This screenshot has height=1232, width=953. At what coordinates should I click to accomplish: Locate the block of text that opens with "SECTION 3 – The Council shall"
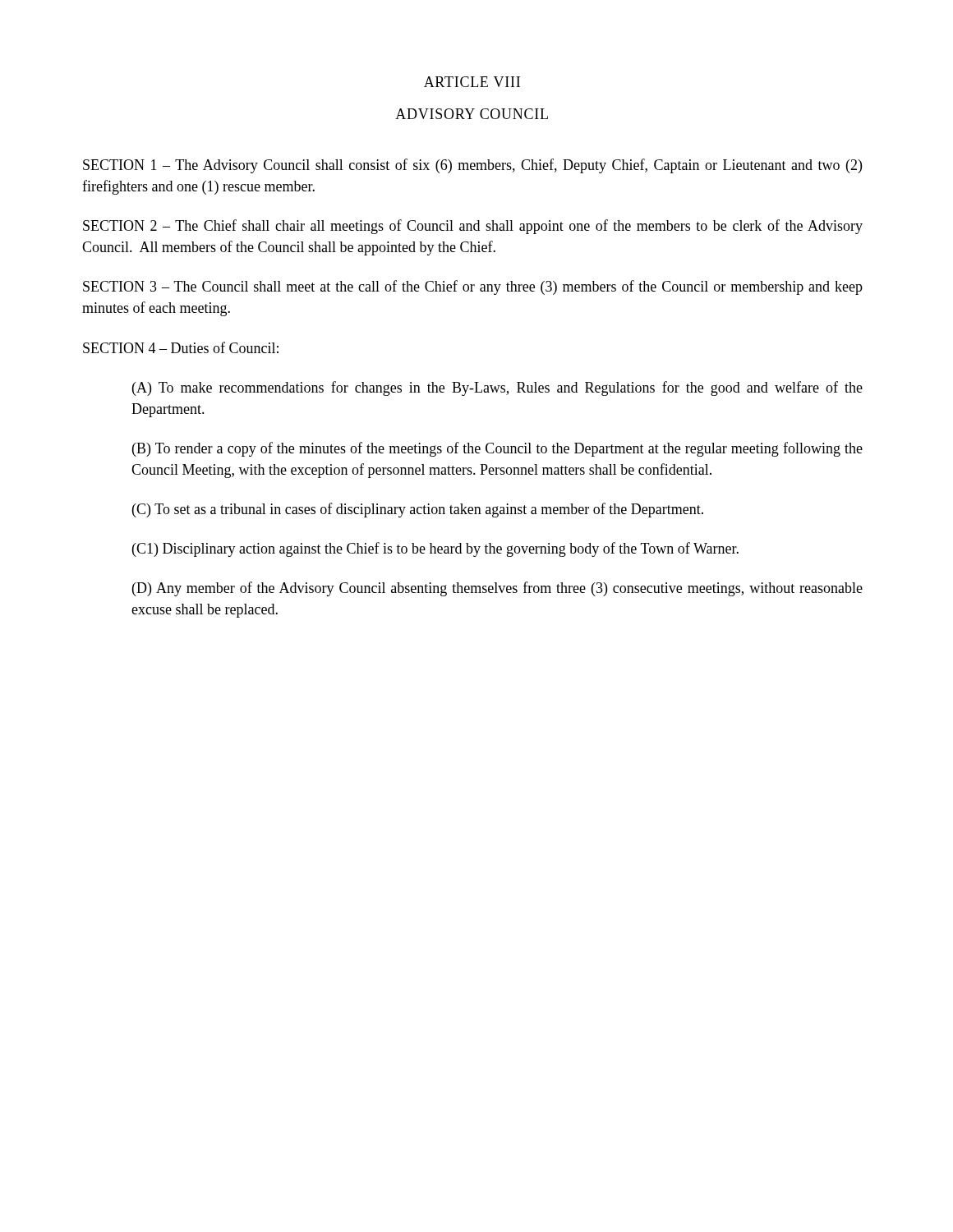(472, 298)
